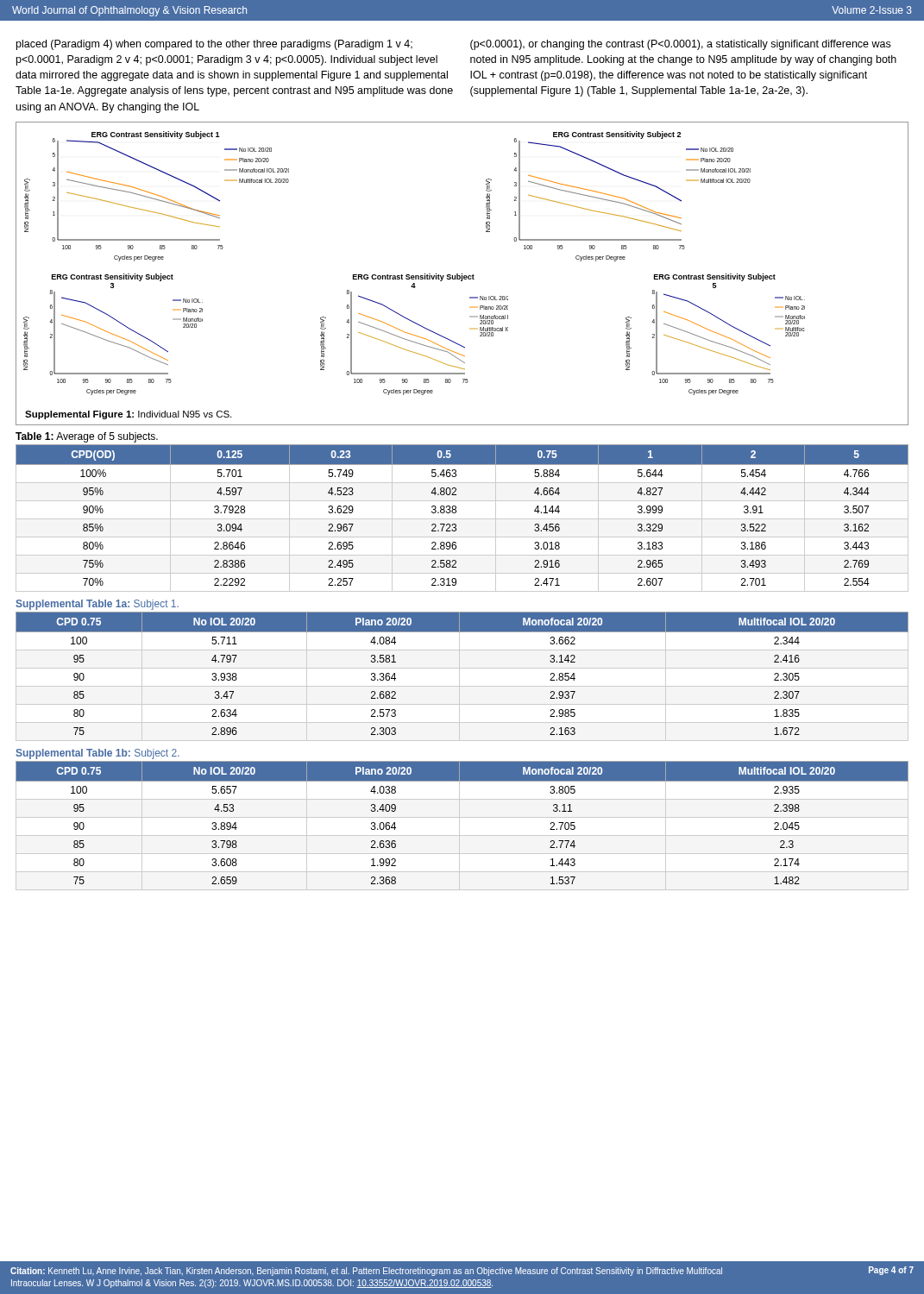Point to "Supplemental Table 1a: Subject 1."
Image resolution: width=924 pixels, height=1294 pixels.
[x=97, y=604]
